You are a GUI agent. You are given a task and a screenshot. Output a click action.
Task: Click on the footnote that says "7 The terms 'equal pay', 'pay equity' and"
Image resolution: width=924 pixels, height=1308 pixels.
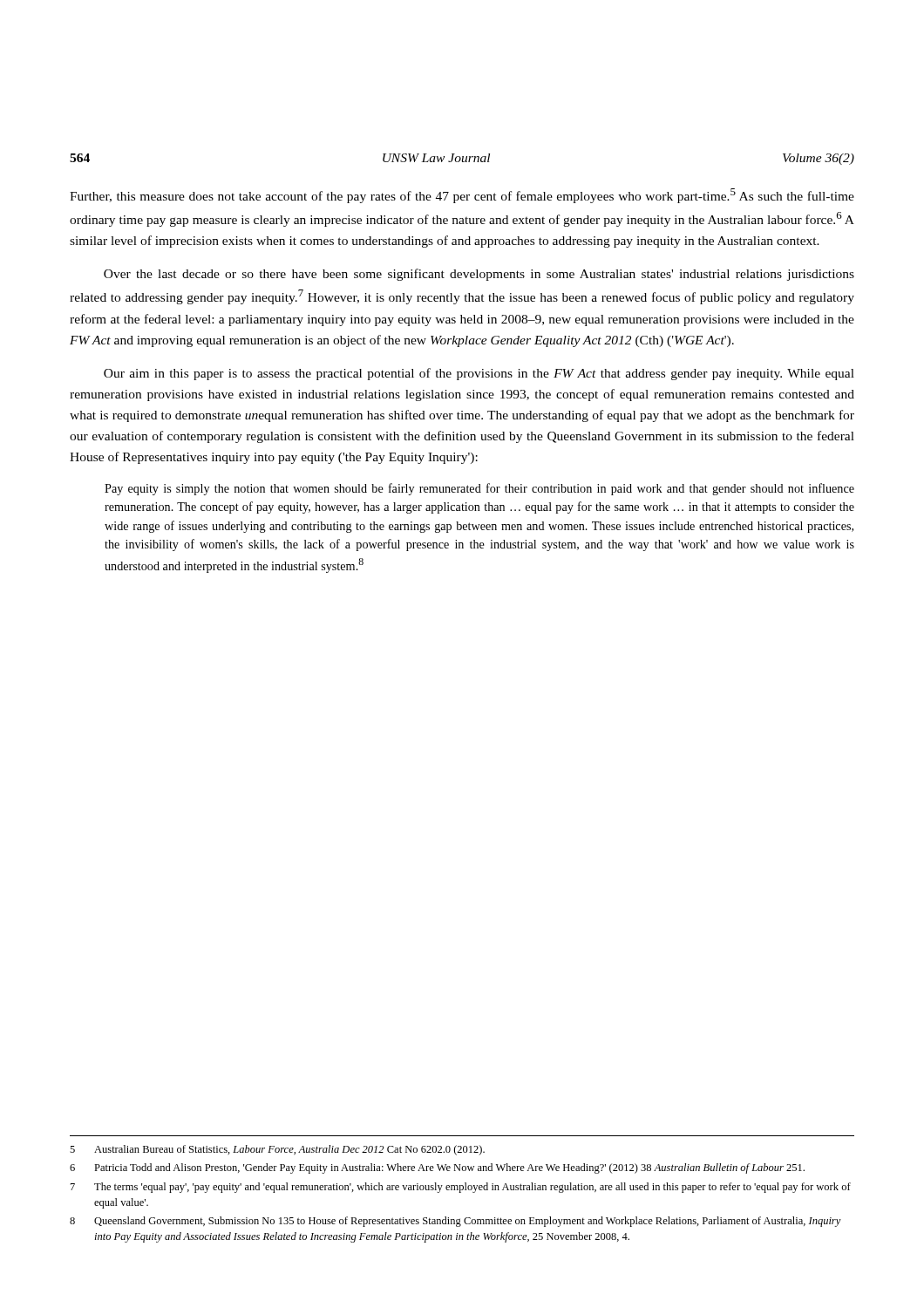click(462, 1194)
